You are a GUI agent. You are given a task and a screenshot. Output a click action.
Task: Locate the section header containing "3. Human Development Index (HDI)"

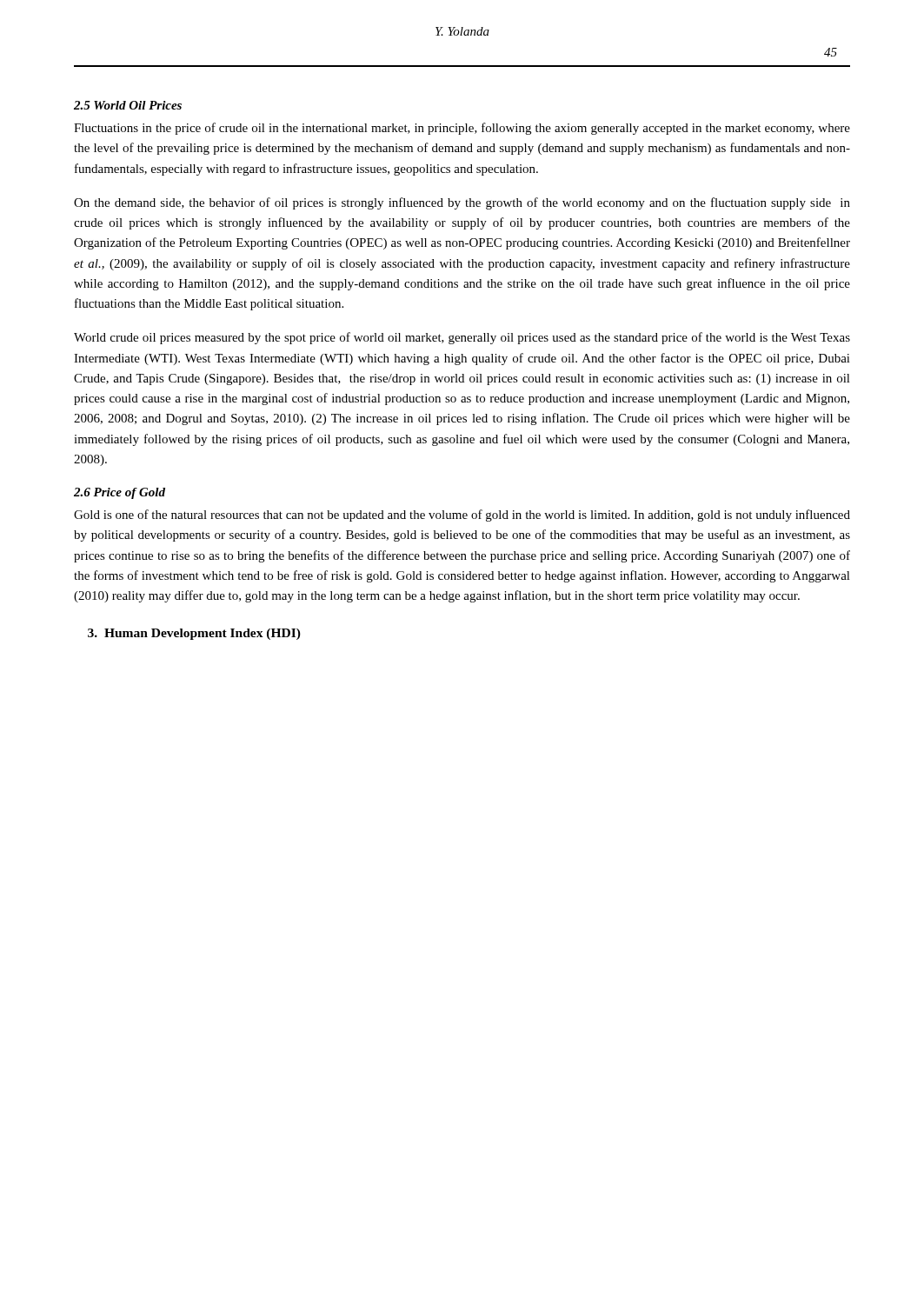click(x=187, y=633)
